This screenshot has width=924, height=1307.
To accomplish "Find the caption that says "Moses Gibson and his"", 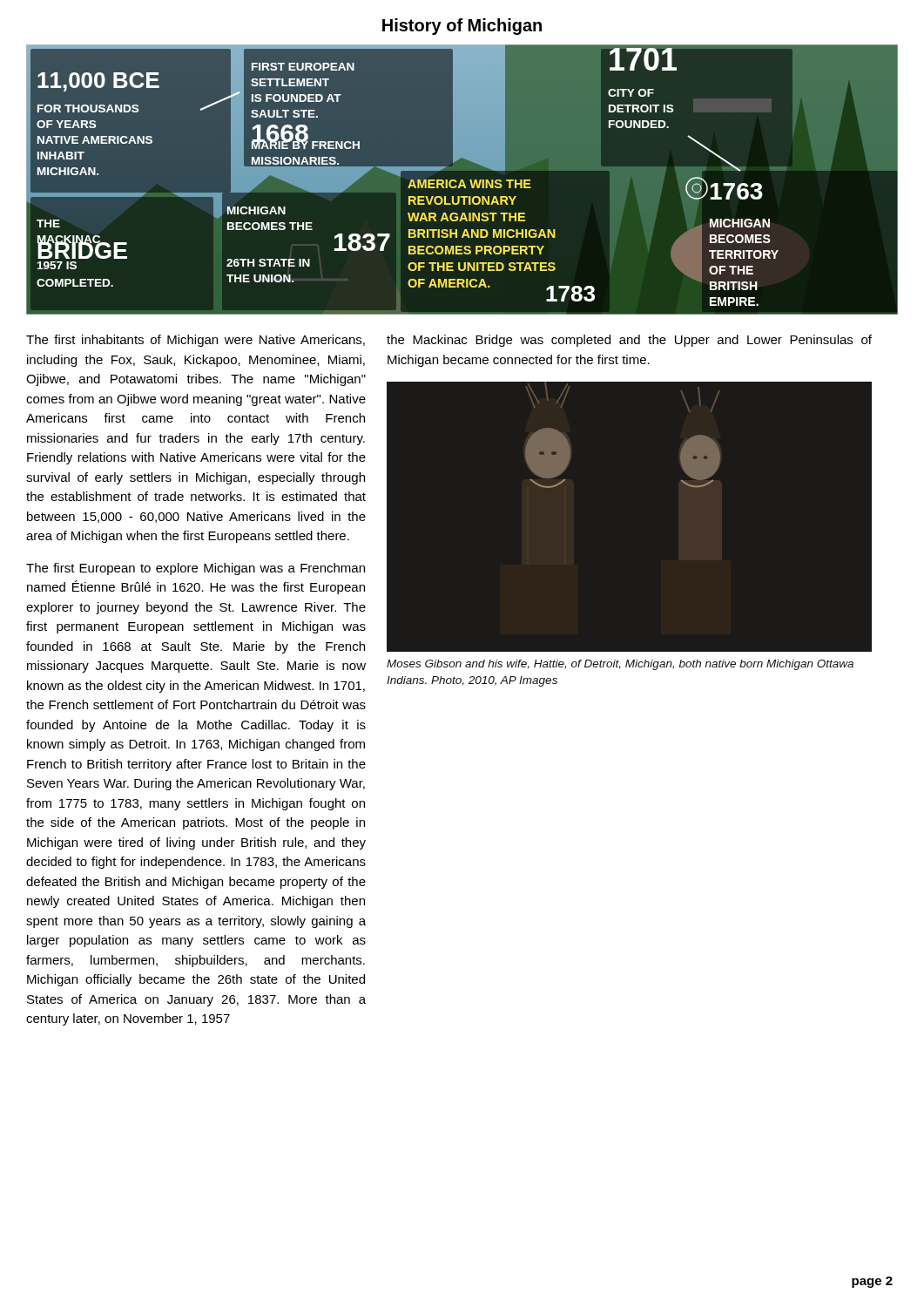I will click(620, 672).
